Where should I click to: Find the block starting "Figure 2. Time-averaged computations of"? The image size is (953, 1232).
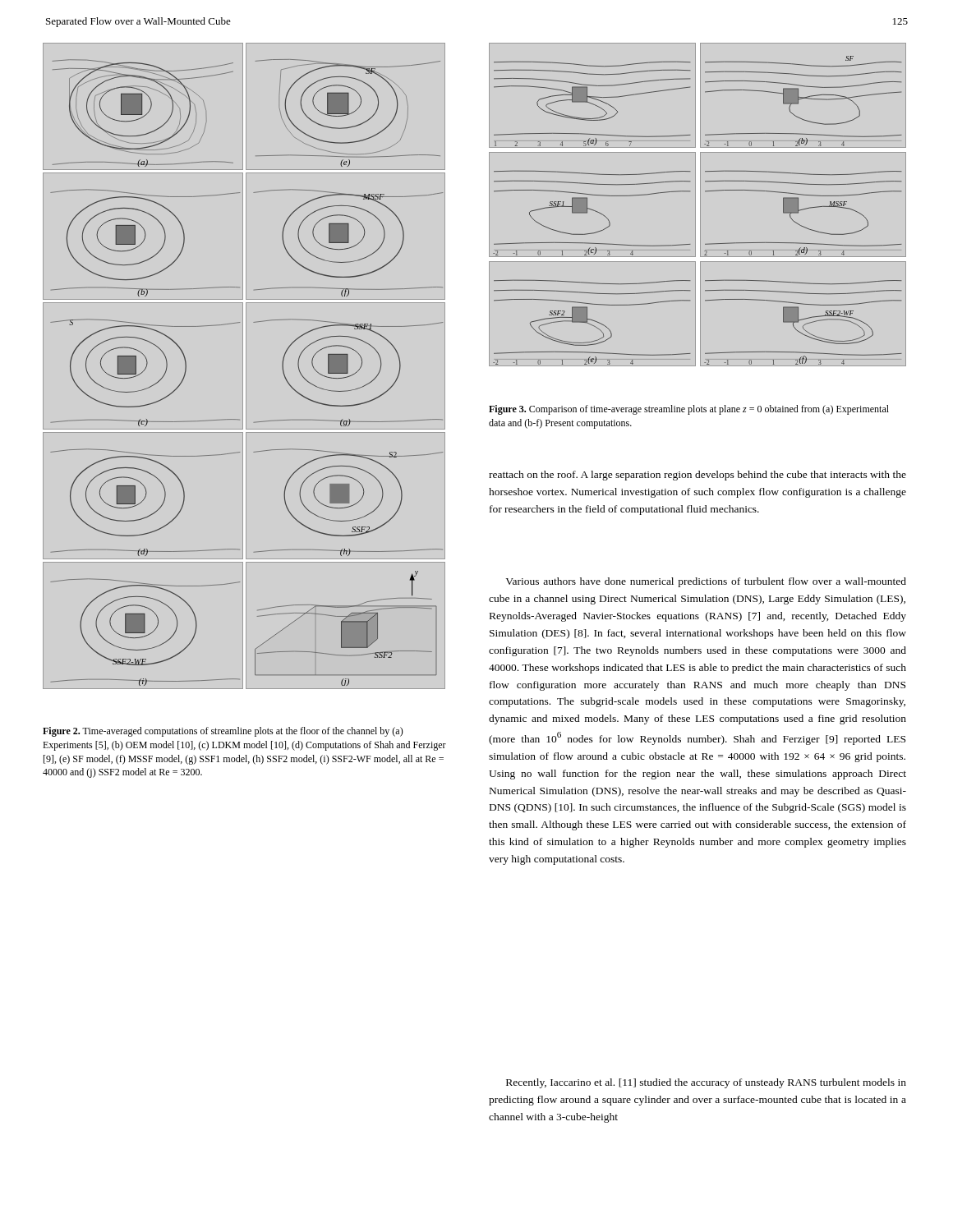point(244,752)
